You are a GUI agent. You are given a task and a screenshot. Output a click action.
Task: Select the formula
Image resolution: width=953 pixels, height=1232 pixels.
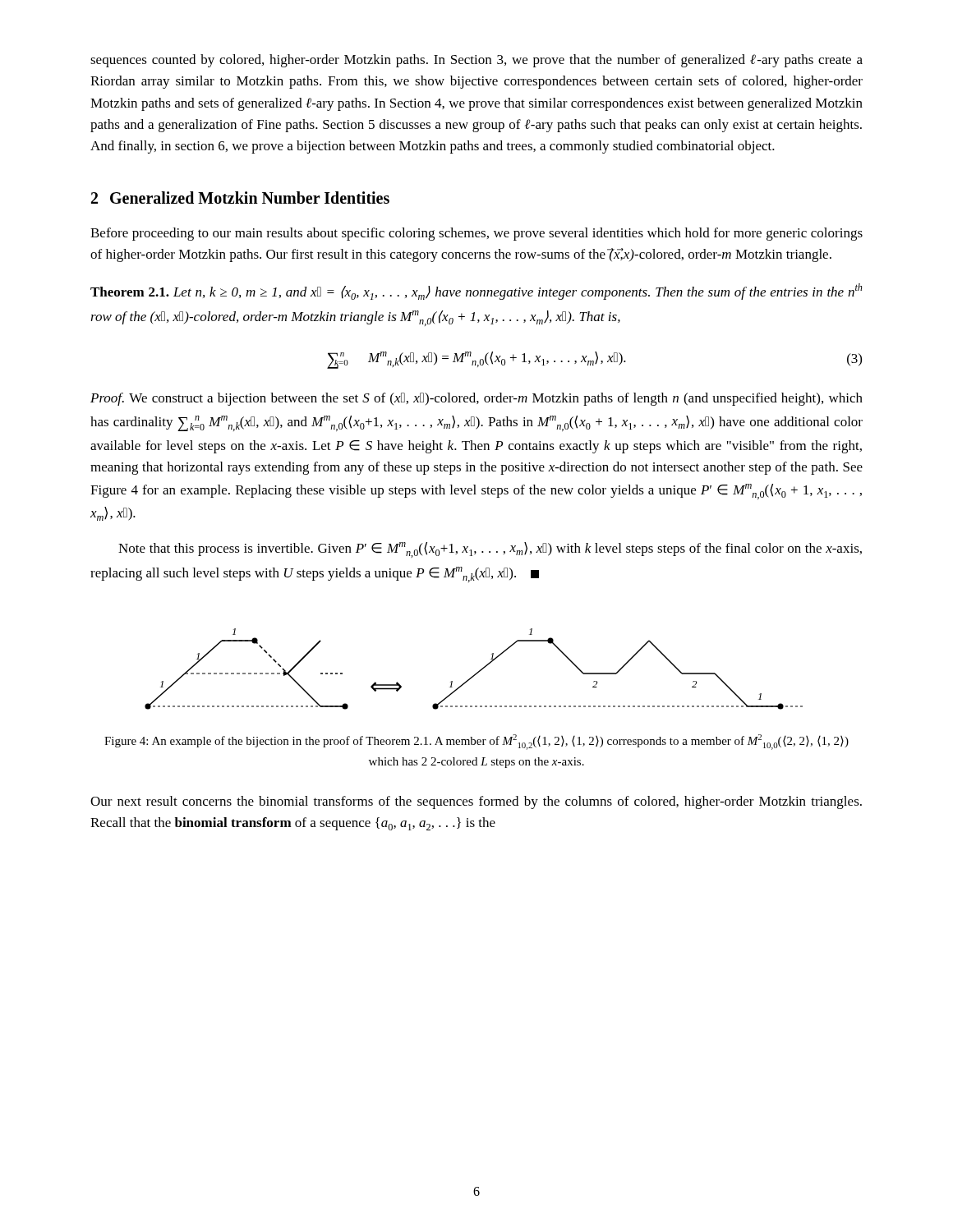pyautogui.click(x=476, y=359)
